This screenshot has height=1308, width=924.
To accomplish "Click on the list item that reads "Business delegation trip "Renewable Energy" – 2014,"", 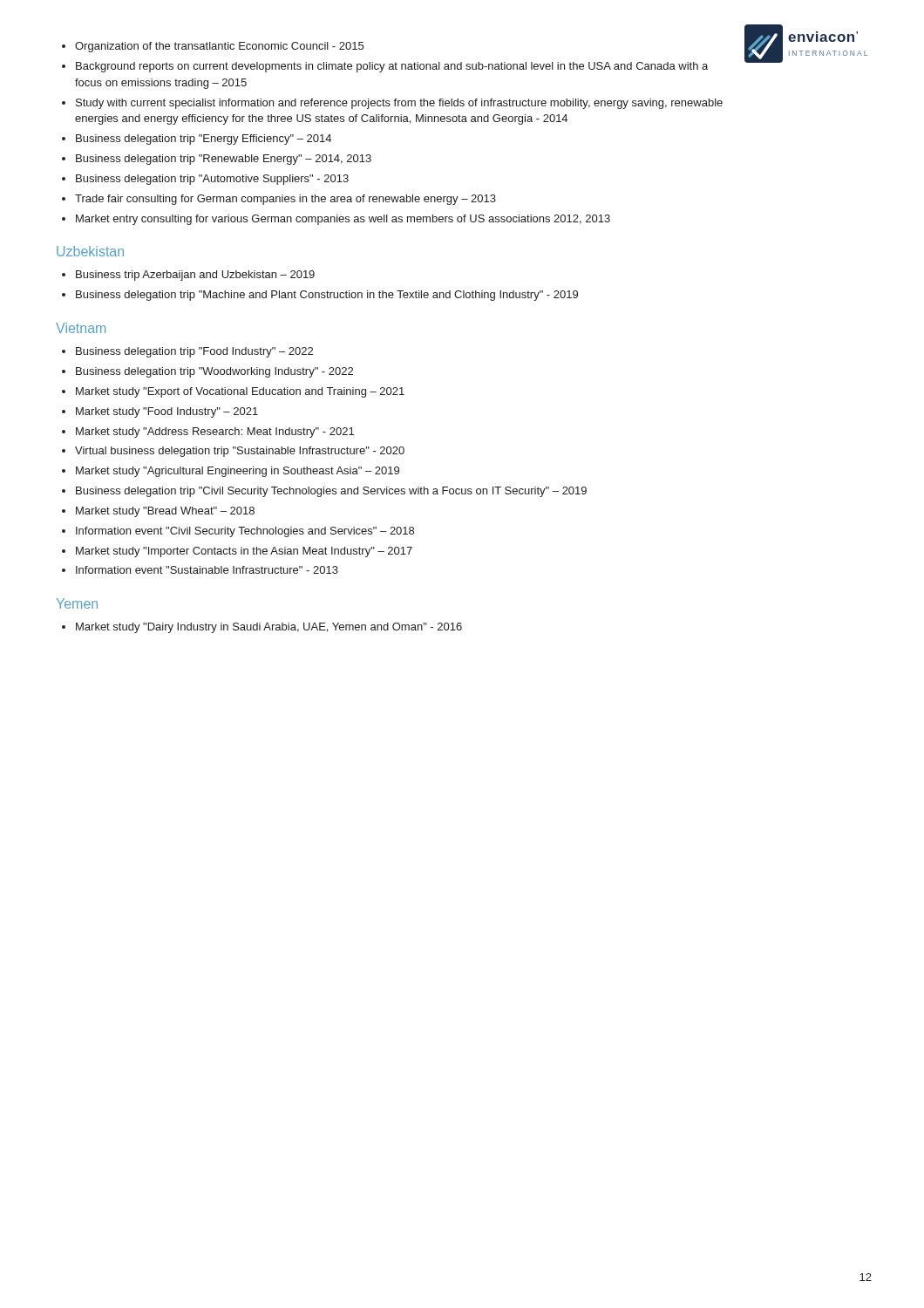I will pos(223,158).
